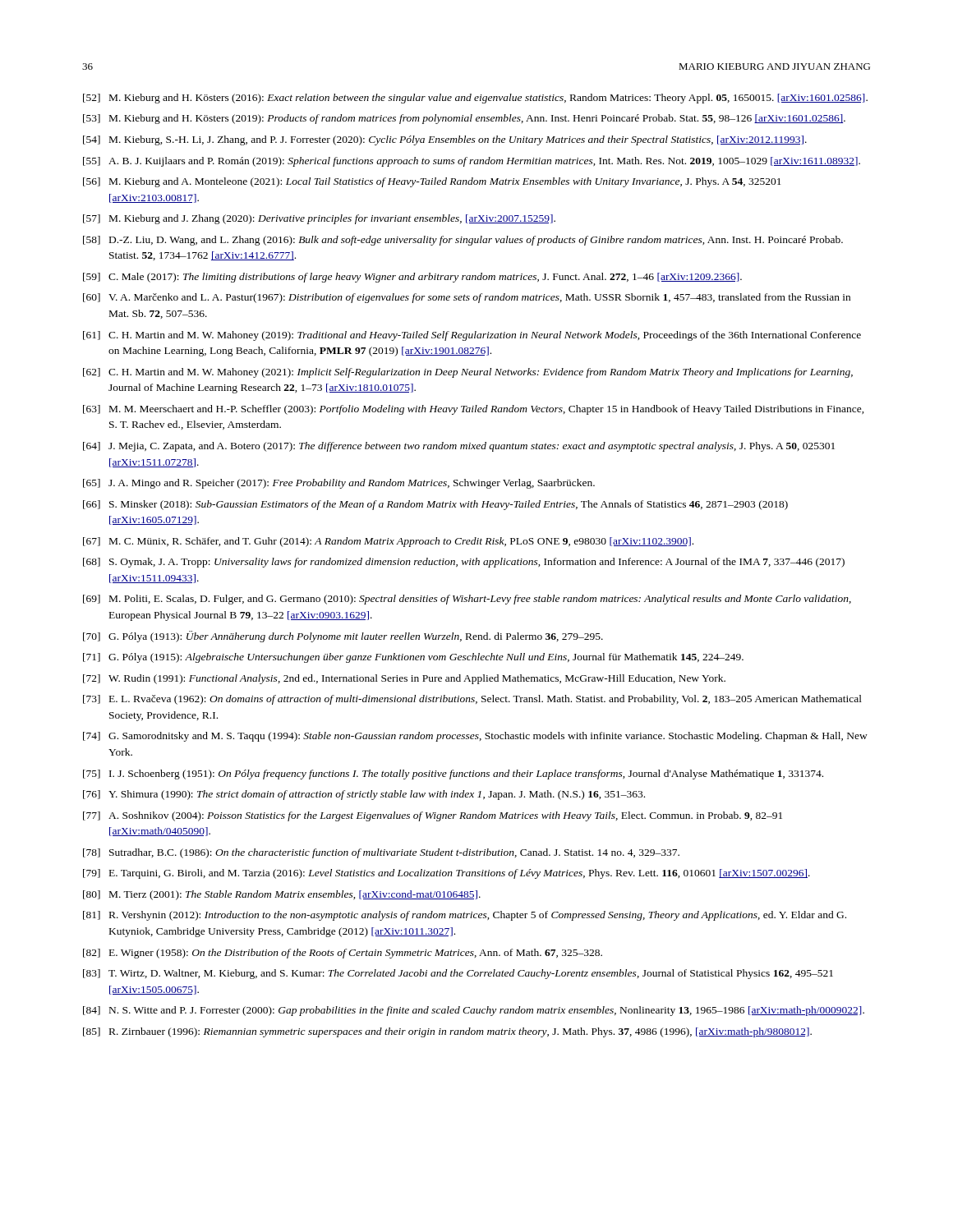This screenshot has height=1232, width=953.
Task: Select the passage starting "[65] J. A. Mingo and"
Action: [x=476, y=483]
